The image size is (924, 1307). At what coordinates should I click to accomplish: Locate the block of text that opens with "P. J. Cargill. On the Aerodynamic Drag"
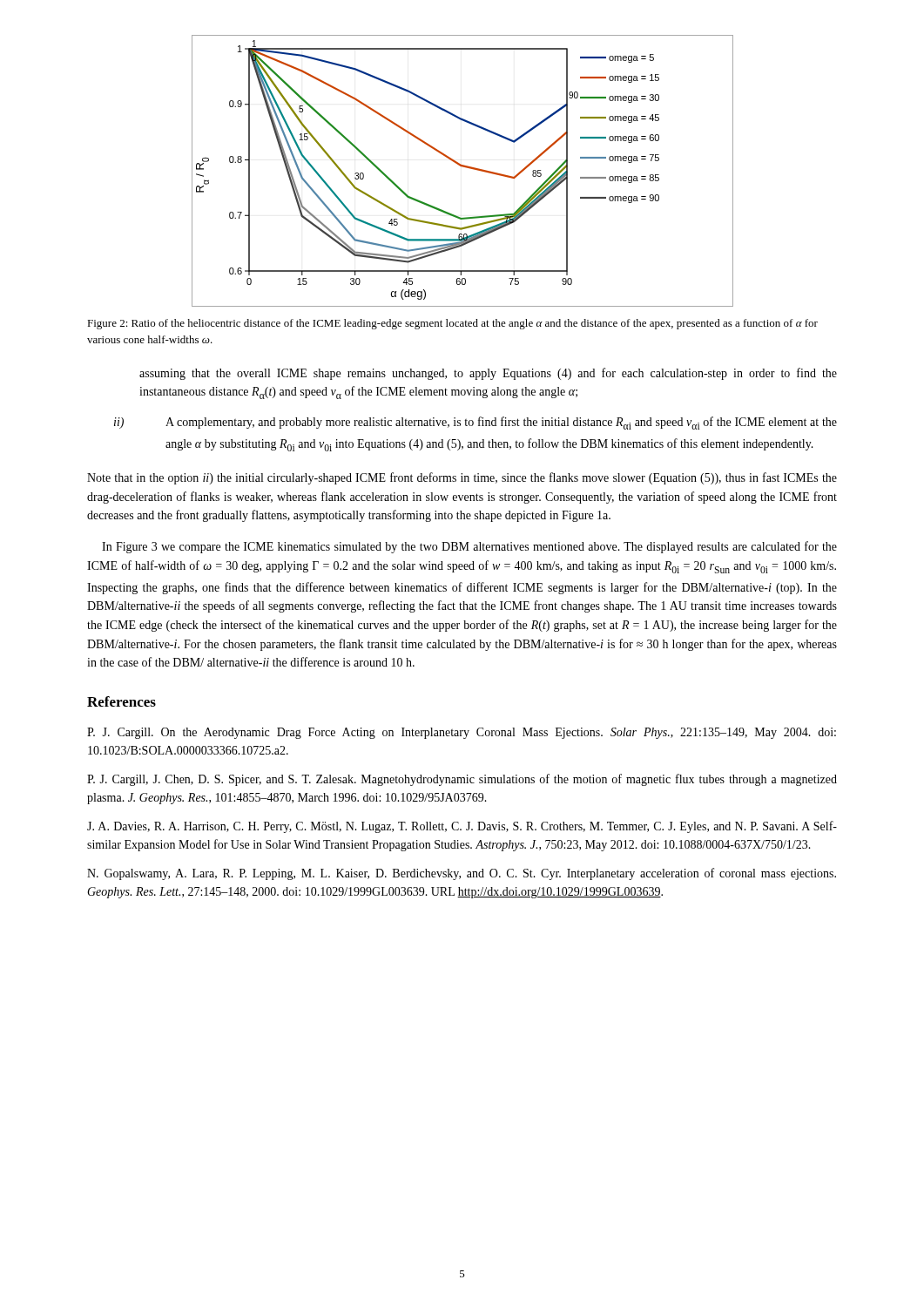point(462,742)
